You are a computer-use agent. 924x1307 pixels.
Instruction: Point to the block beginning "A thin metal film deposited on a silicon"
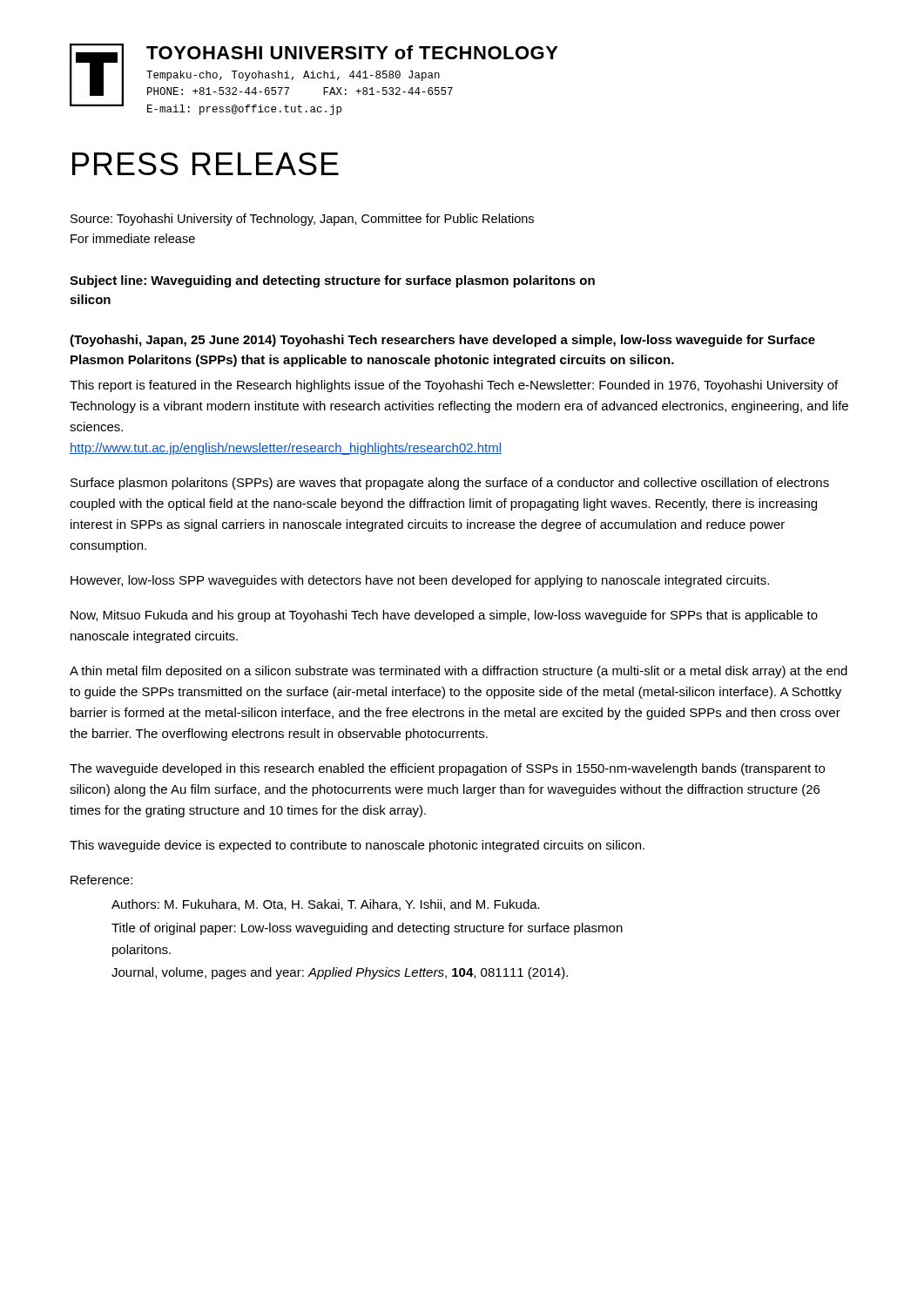(x=459, y=702)
